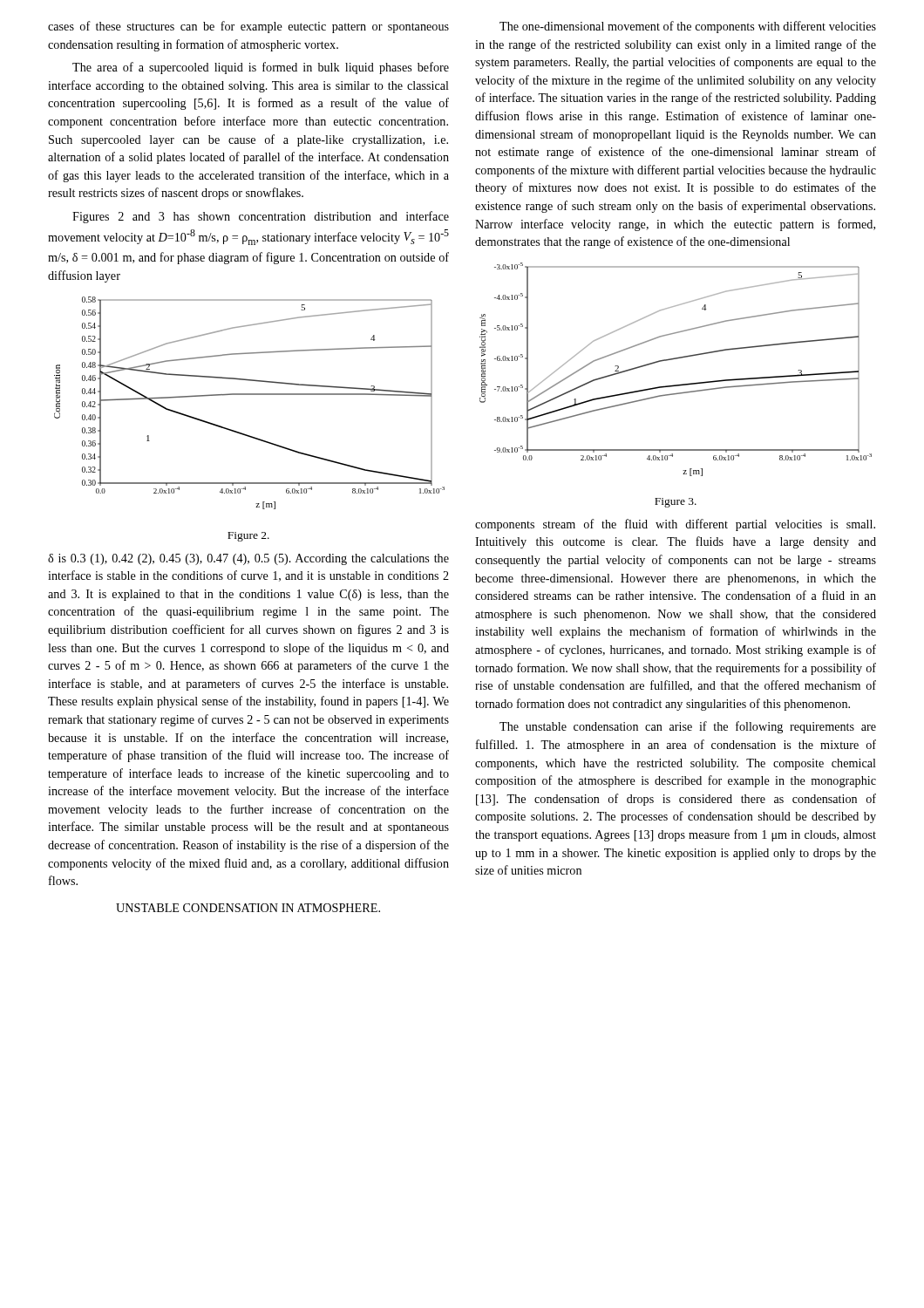924x1308 pixels.
Task: Click the passage that begins "cases of these structures can be for"
Action: pyautogui.click(x=248, y=151)
